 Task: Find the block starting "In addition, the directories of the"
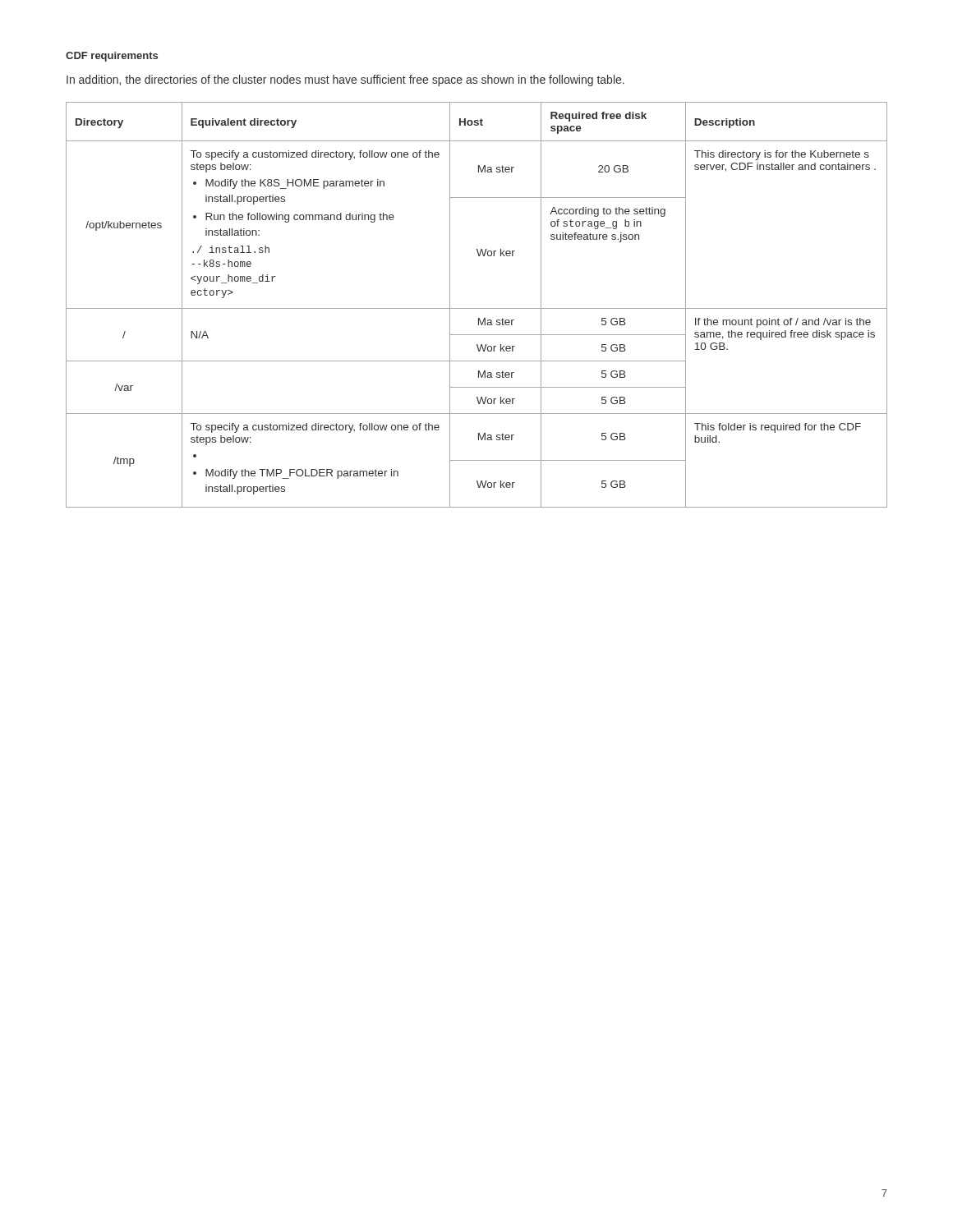(345, 80)
